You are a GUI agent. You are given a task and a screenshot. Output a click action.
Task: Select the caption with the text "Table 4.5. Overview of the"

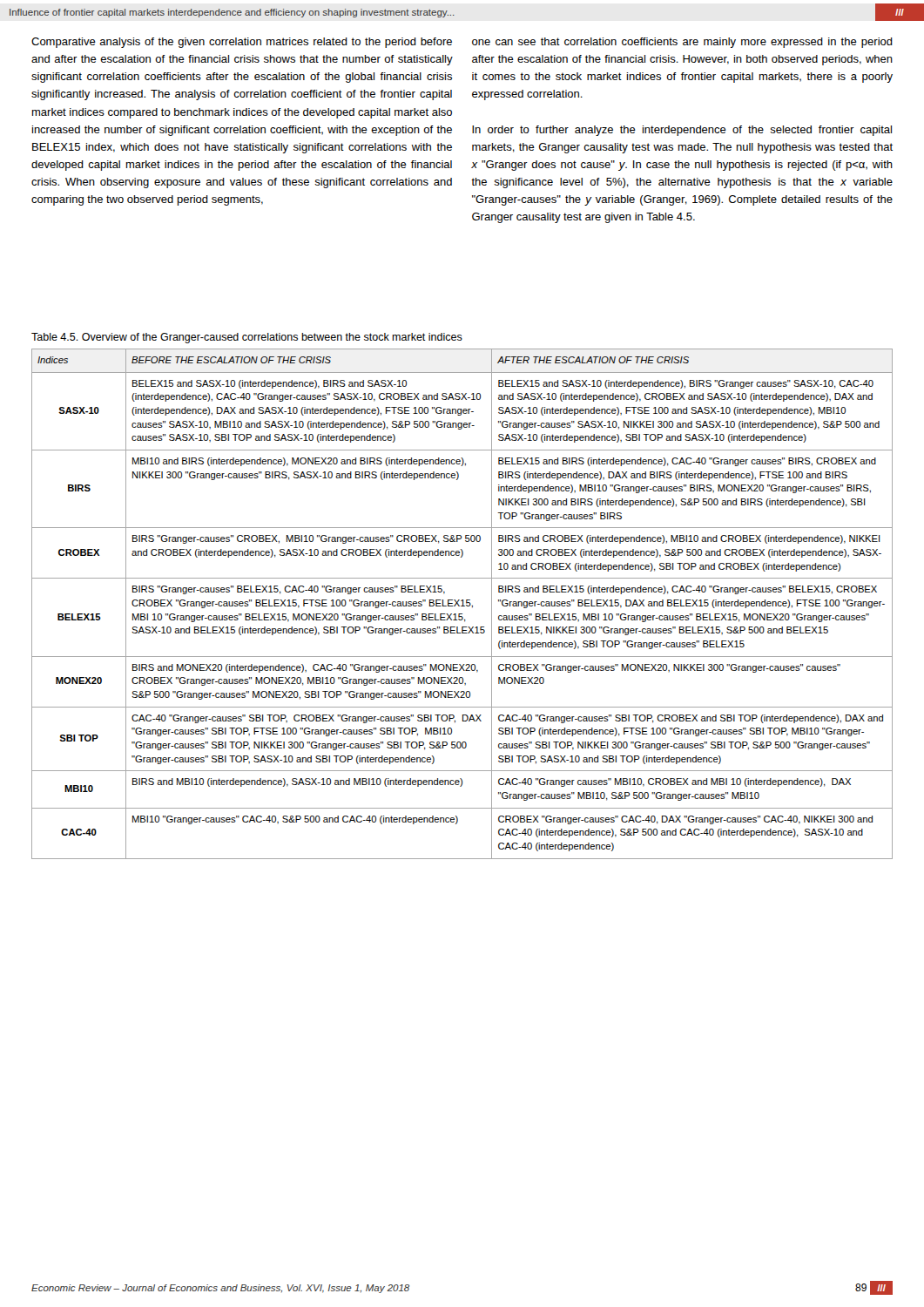coord(247,337)
